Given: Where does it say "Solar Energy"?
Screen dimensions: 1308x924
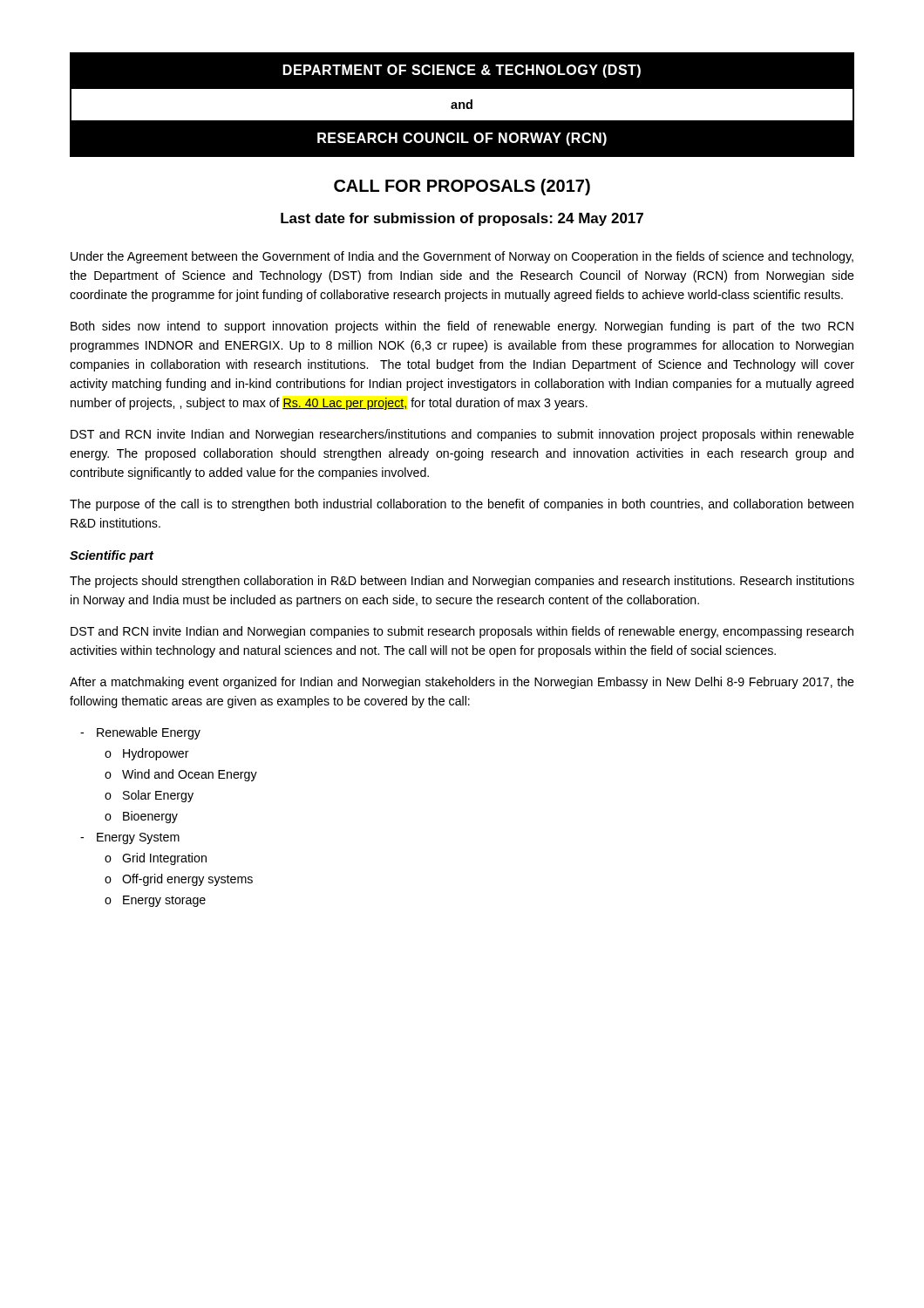Looking at the screenshot, I should 158,795.
